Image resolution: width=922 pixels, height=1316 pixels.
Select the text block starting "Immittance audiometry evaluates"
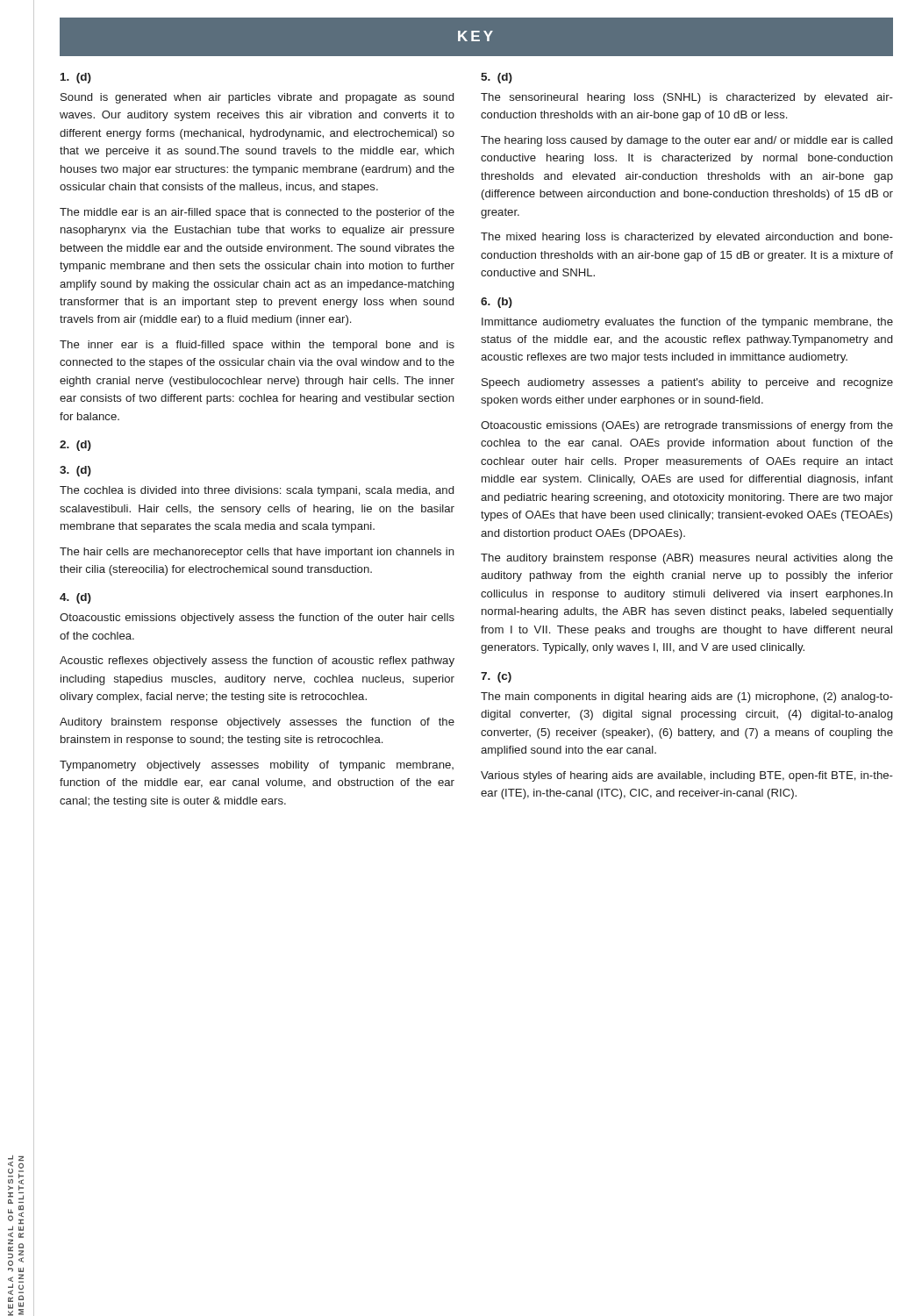[687, 339]
